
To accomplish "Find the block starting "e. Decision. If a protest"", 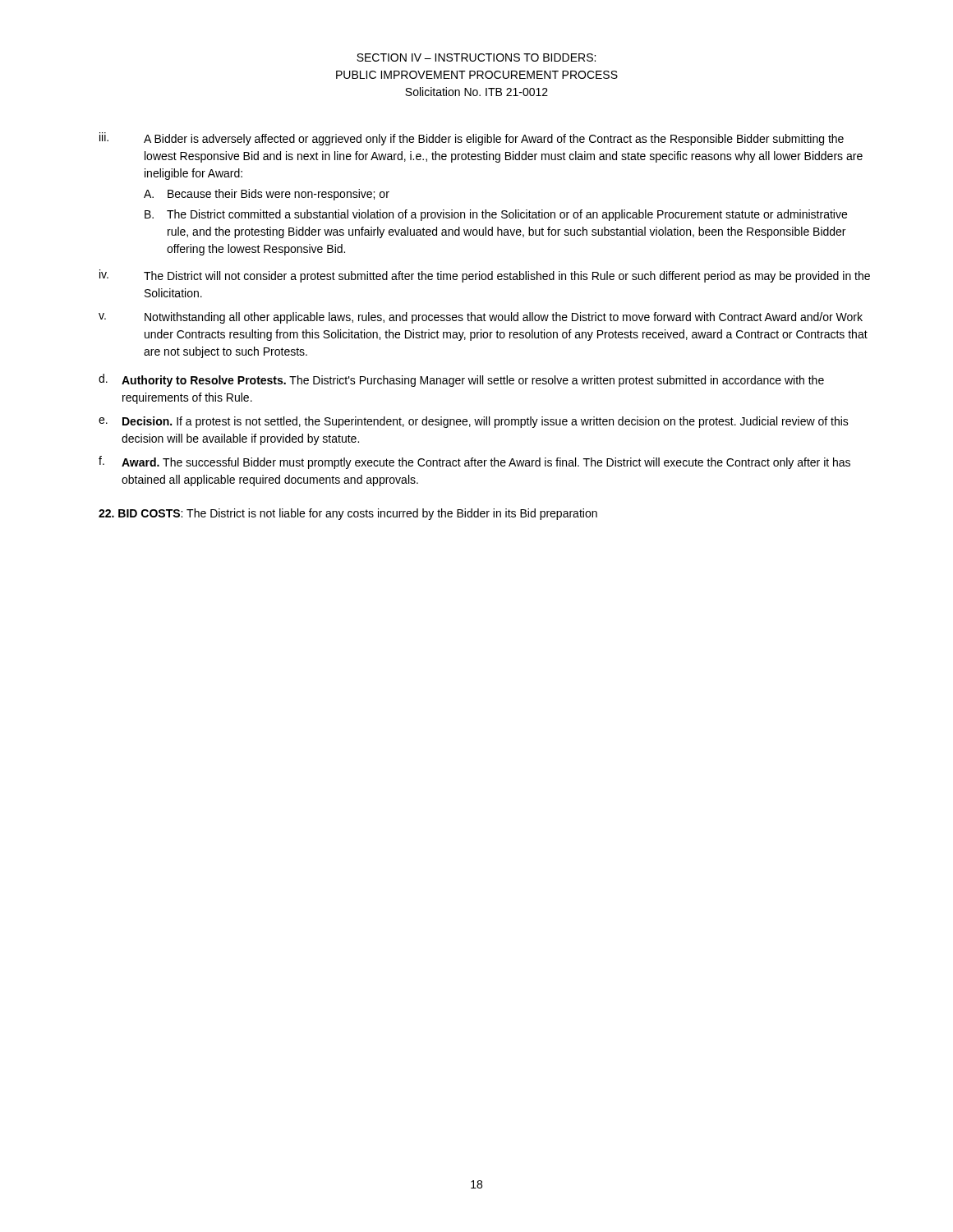I will tap(485, 430).
